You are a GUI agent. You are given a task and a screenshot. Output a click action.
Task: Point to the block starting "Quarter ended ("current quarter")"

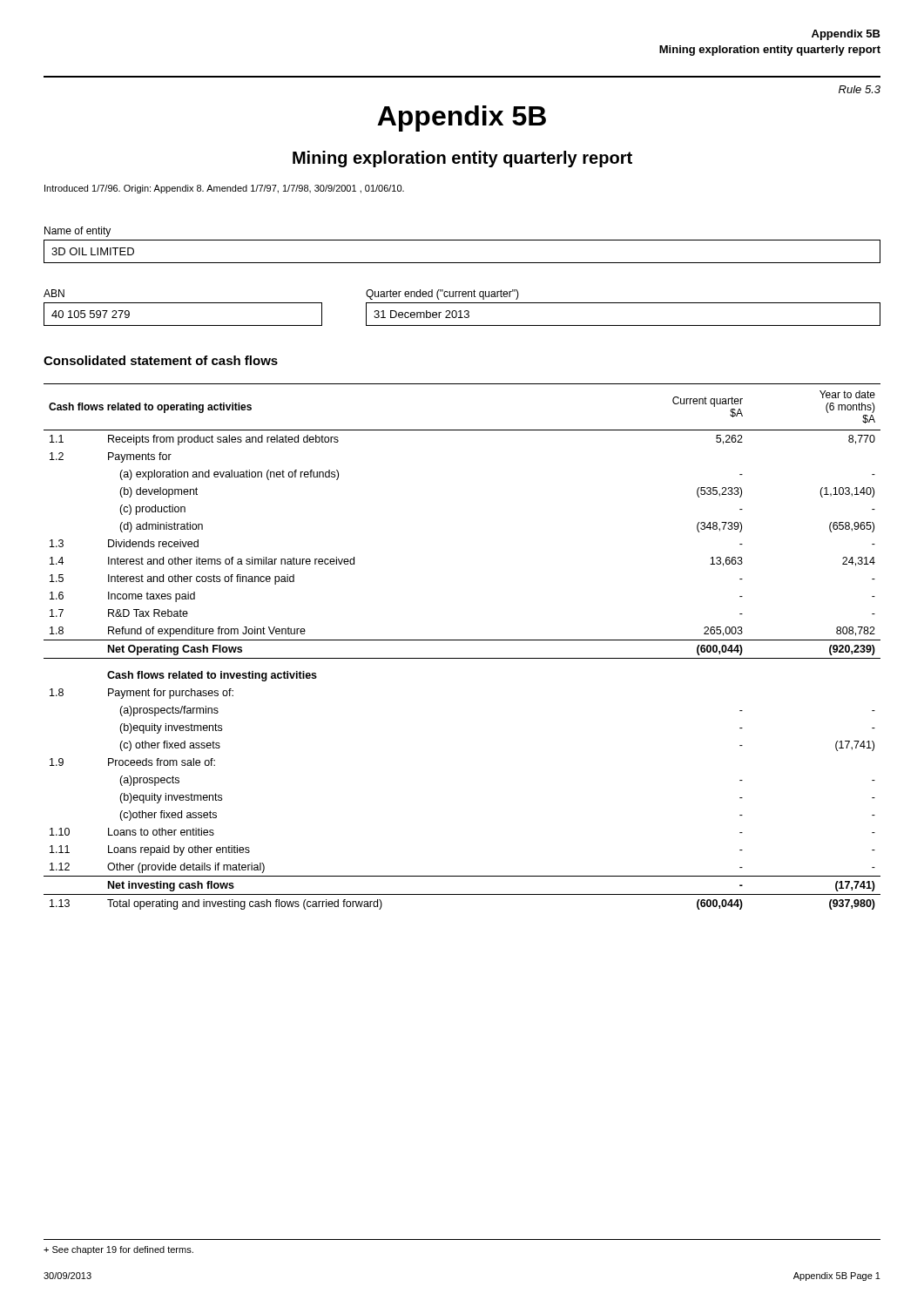click(442, 294)
